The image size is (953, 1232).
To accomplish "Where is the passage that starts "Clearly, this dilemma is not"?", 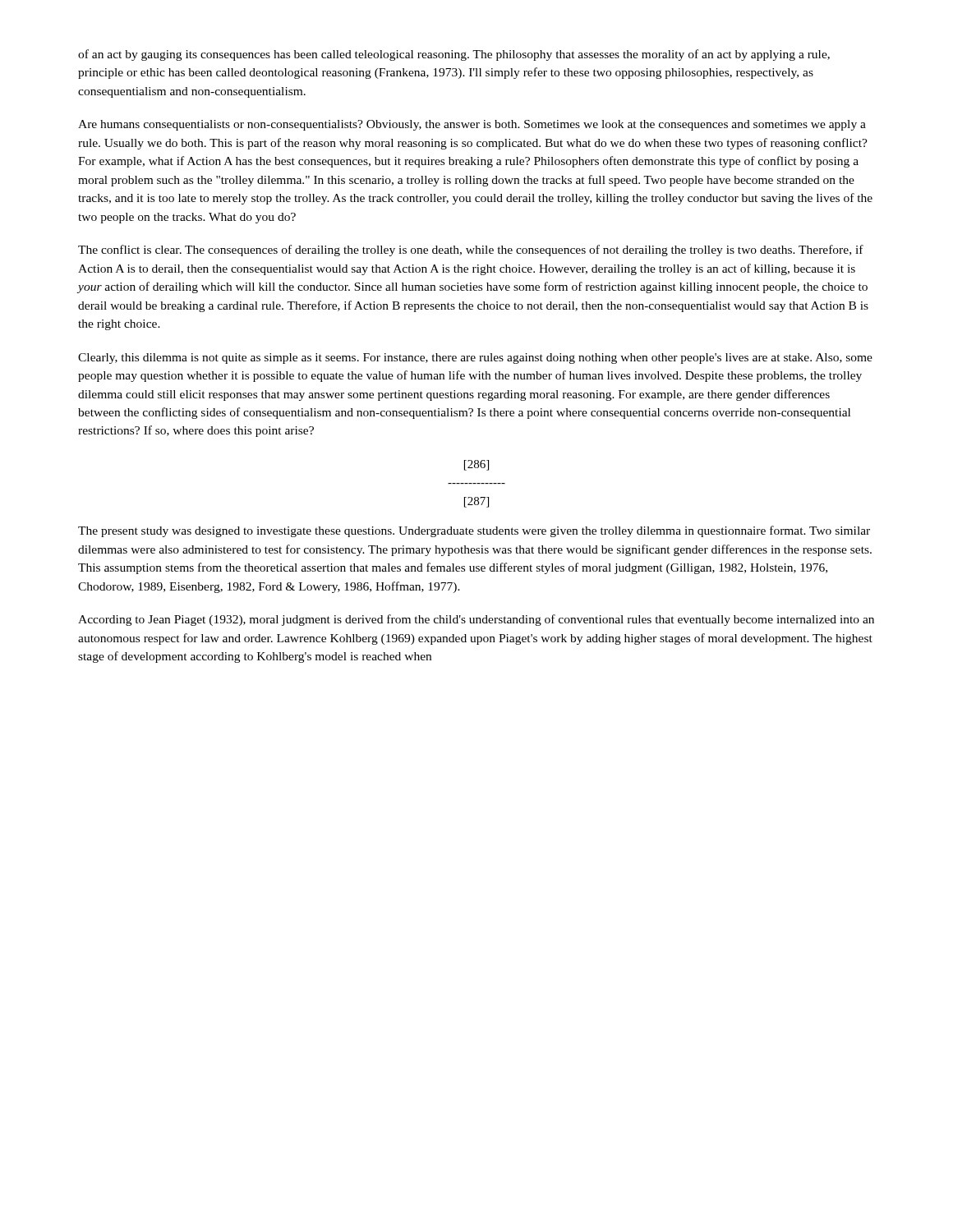I will pyautogui.click(x=475, y=393).
